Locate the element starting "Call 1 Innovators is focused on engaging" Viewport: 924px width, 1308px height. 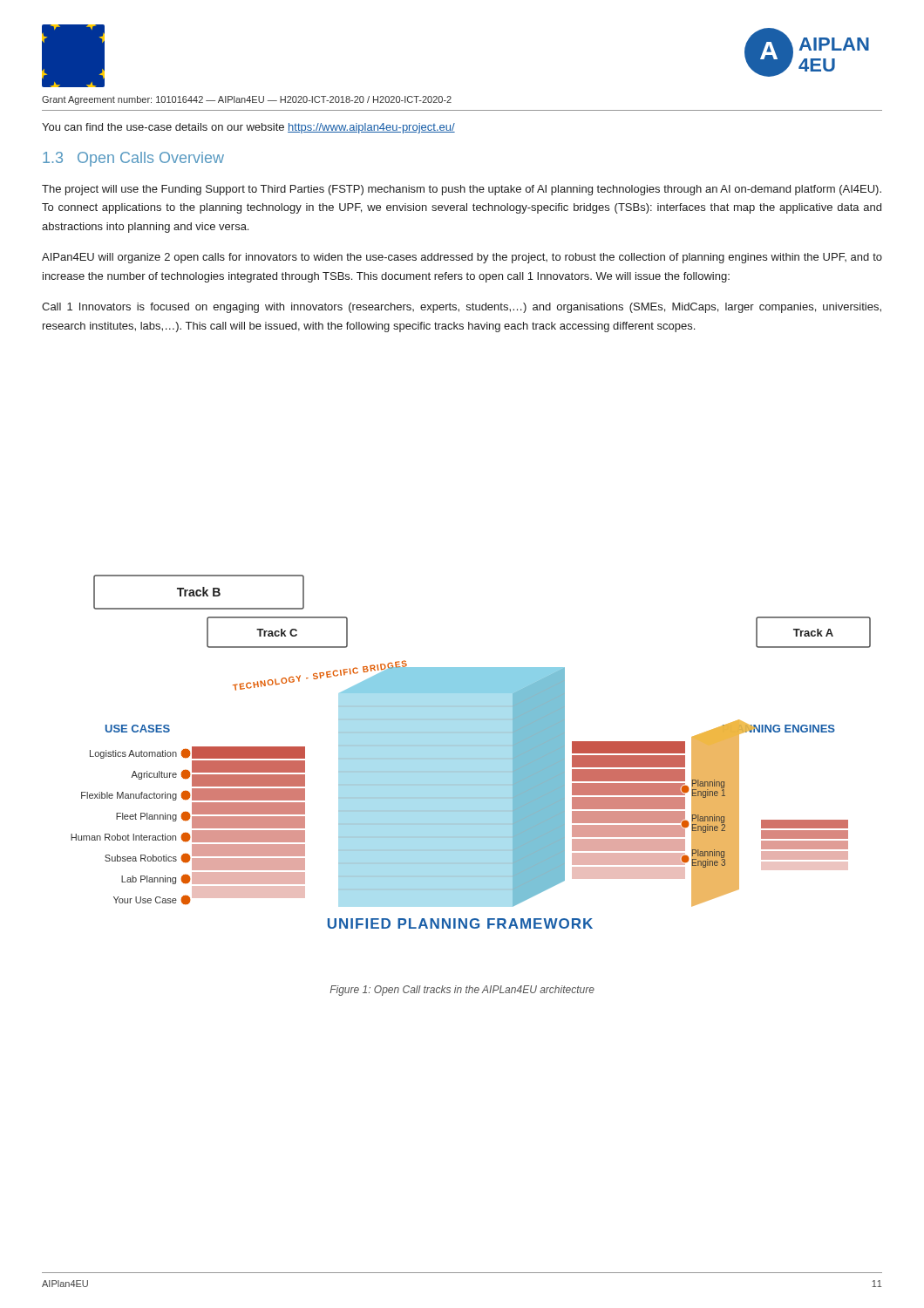(x=462, y=316)
